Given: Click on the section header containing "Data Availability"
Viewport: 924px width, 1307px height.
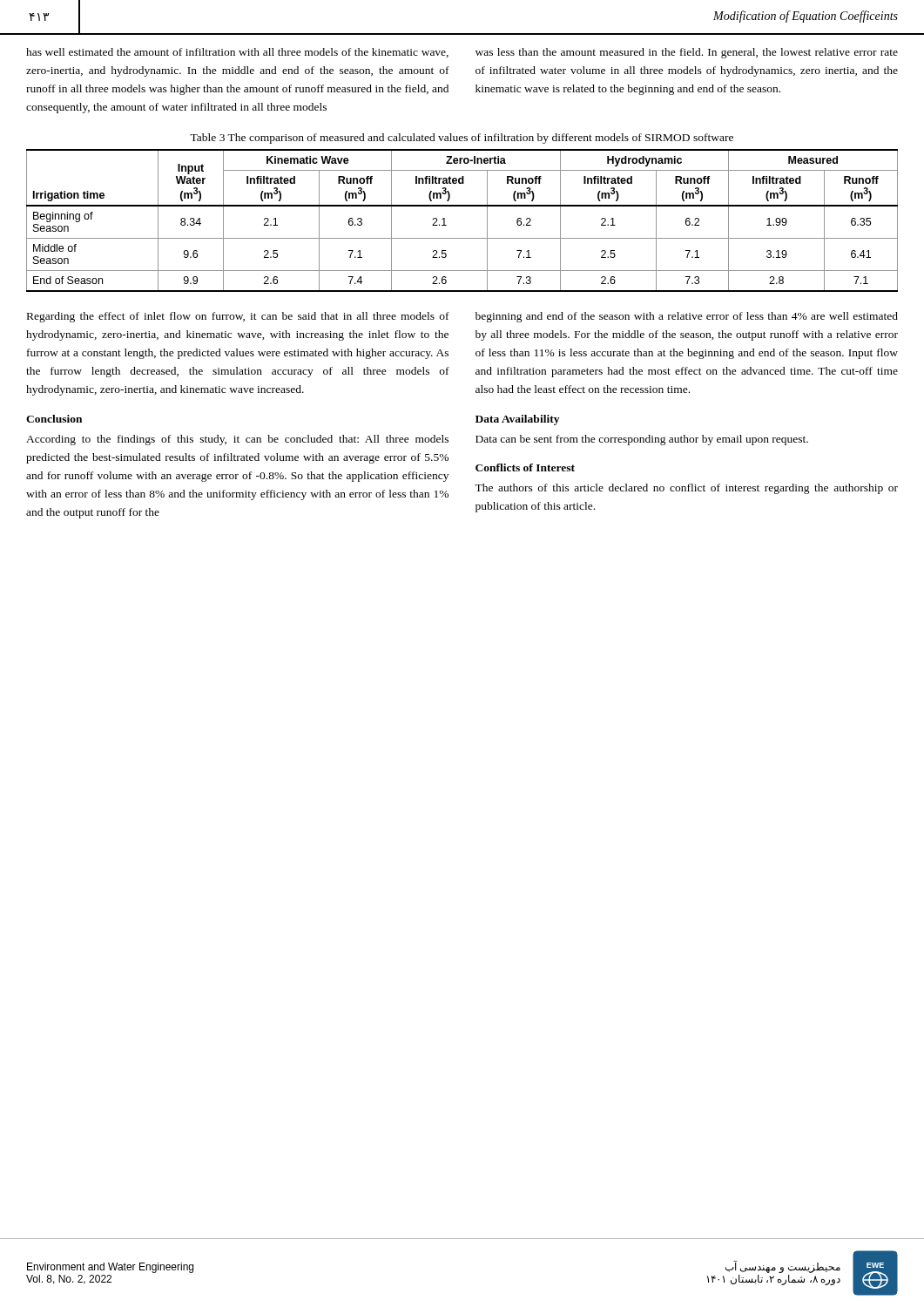Looking at the screenshot, I should point(517,419).
